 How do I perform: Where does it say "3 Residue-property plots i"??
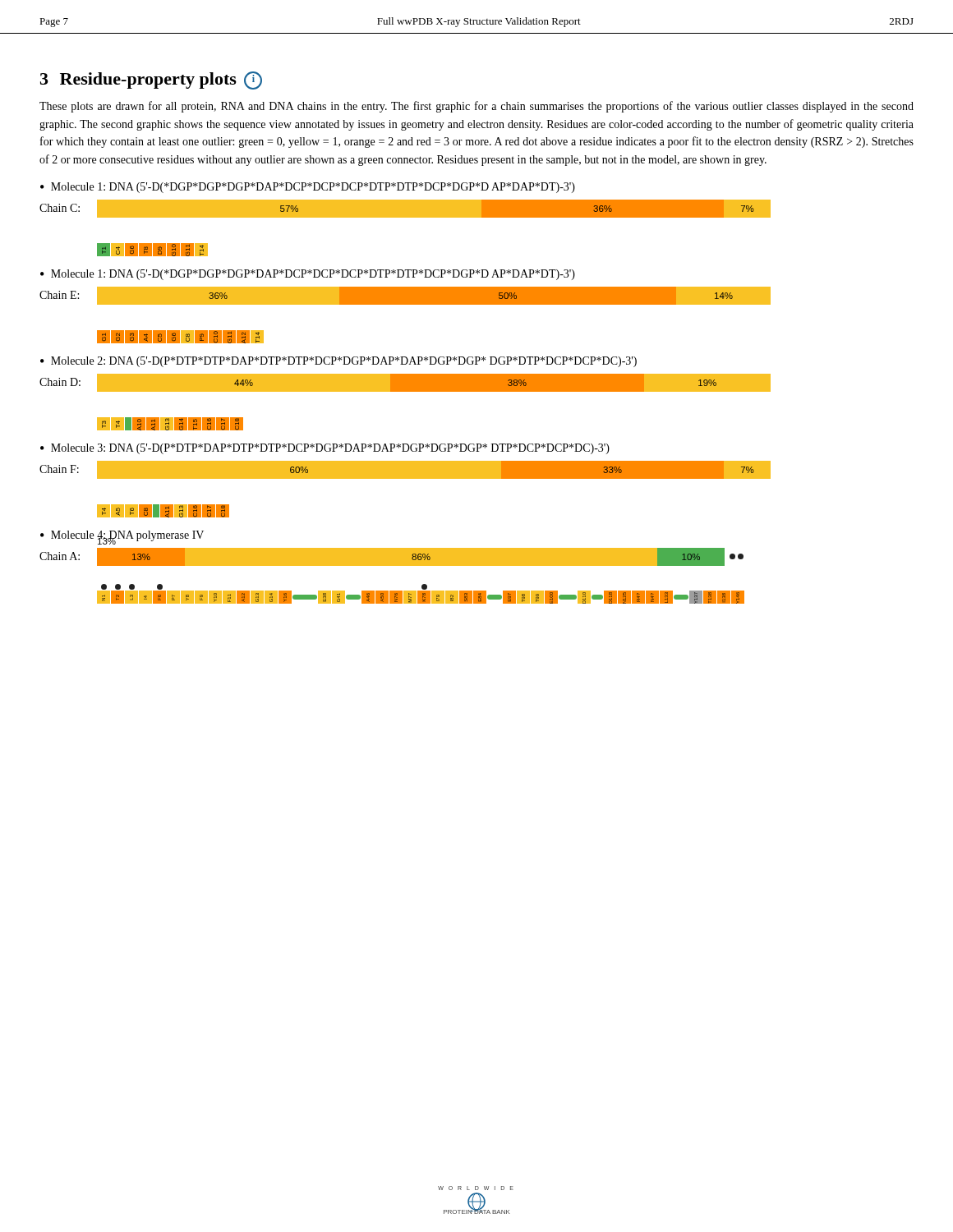pyautogui.click(x=151, y=80)
